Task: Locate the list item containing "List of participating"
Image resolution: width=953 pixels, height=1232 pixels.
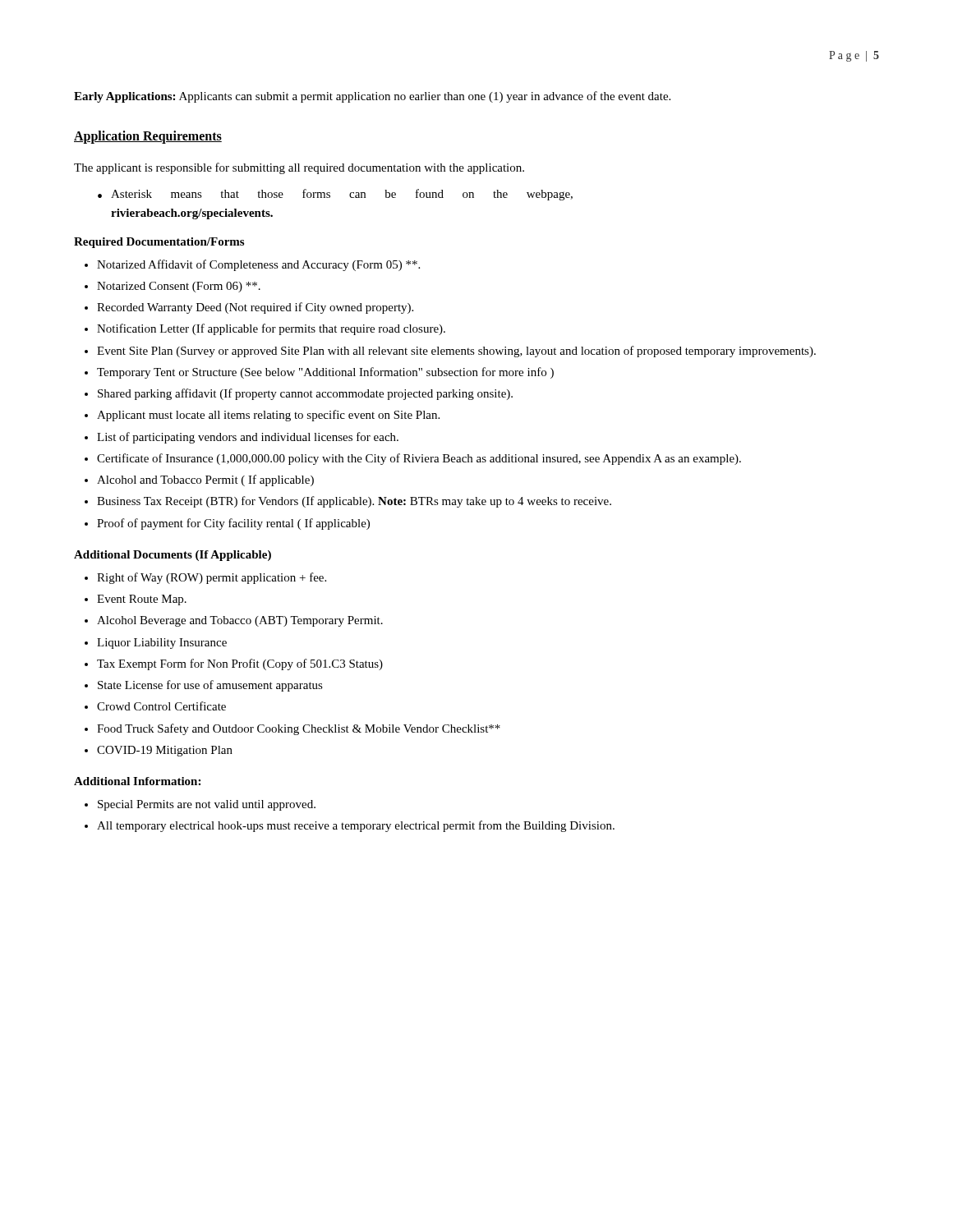Action: pyautogui.click(x=248, y=438)
